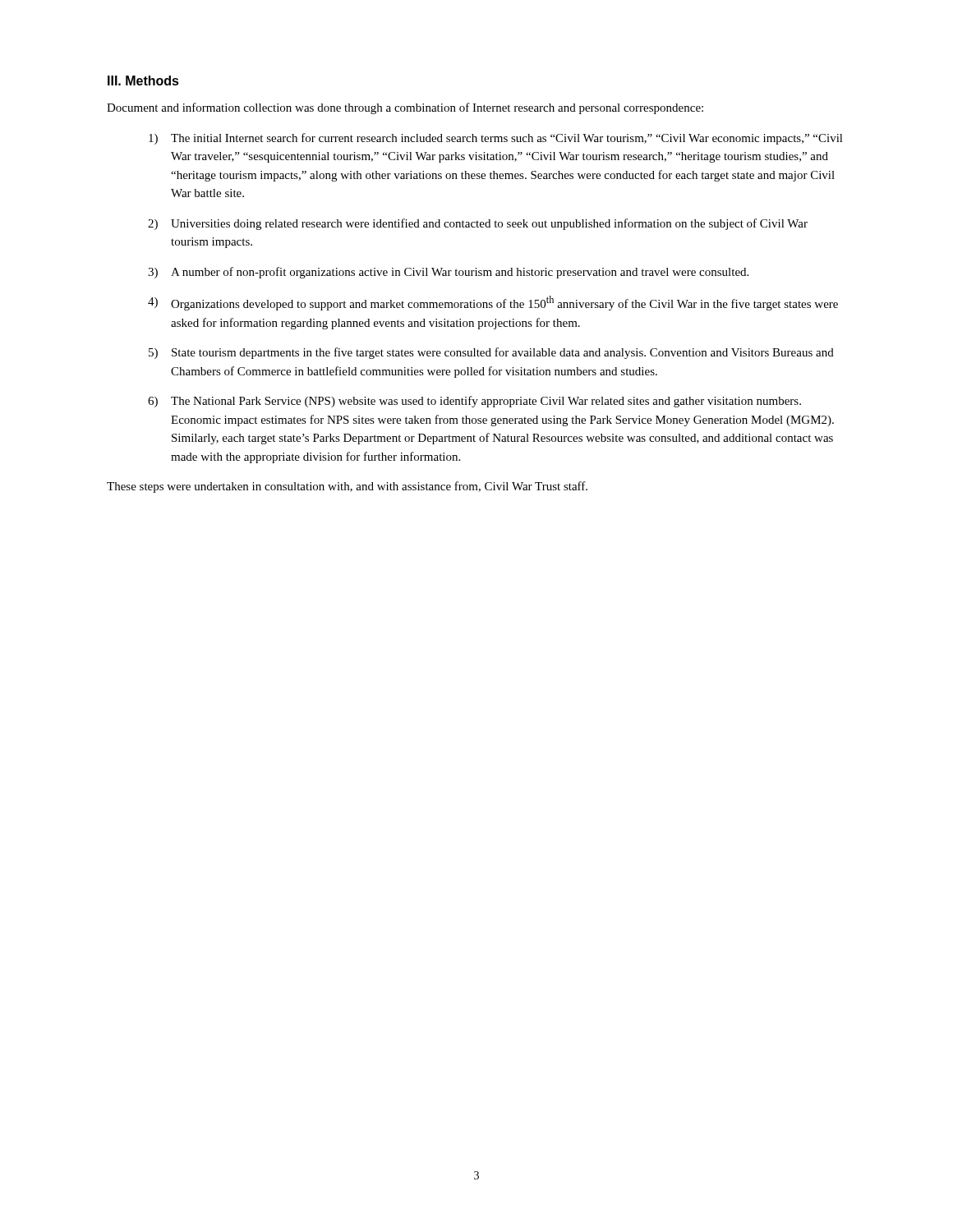Select the list item with the text "1) The initial"

click(x=497, y=165)
